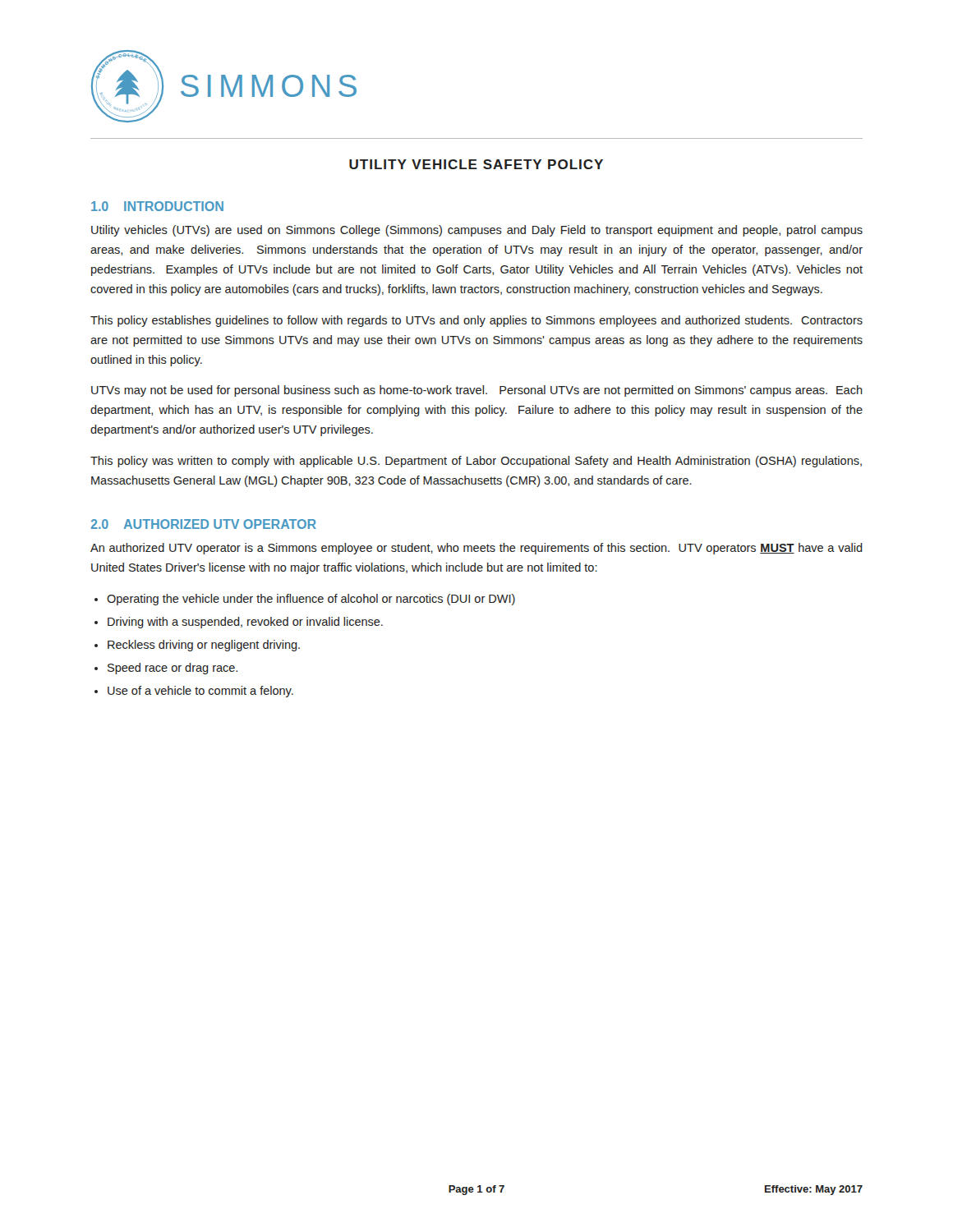Locate the title
The image size is (953, 1232).
[x=476, y=165]
